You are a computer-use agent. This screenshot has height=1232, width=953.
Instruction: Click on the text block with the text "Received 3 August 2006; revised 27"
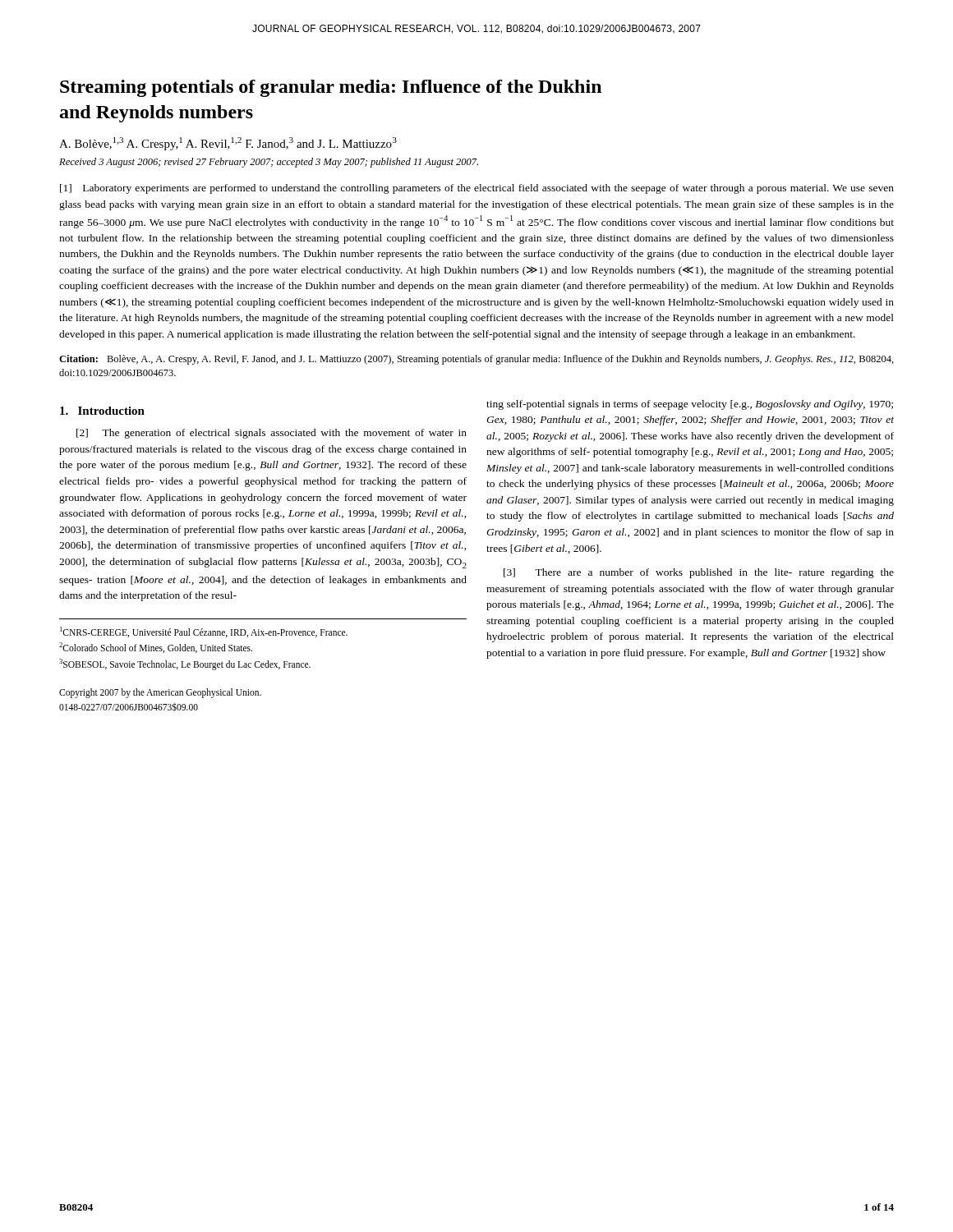click(x=269, y=162)
